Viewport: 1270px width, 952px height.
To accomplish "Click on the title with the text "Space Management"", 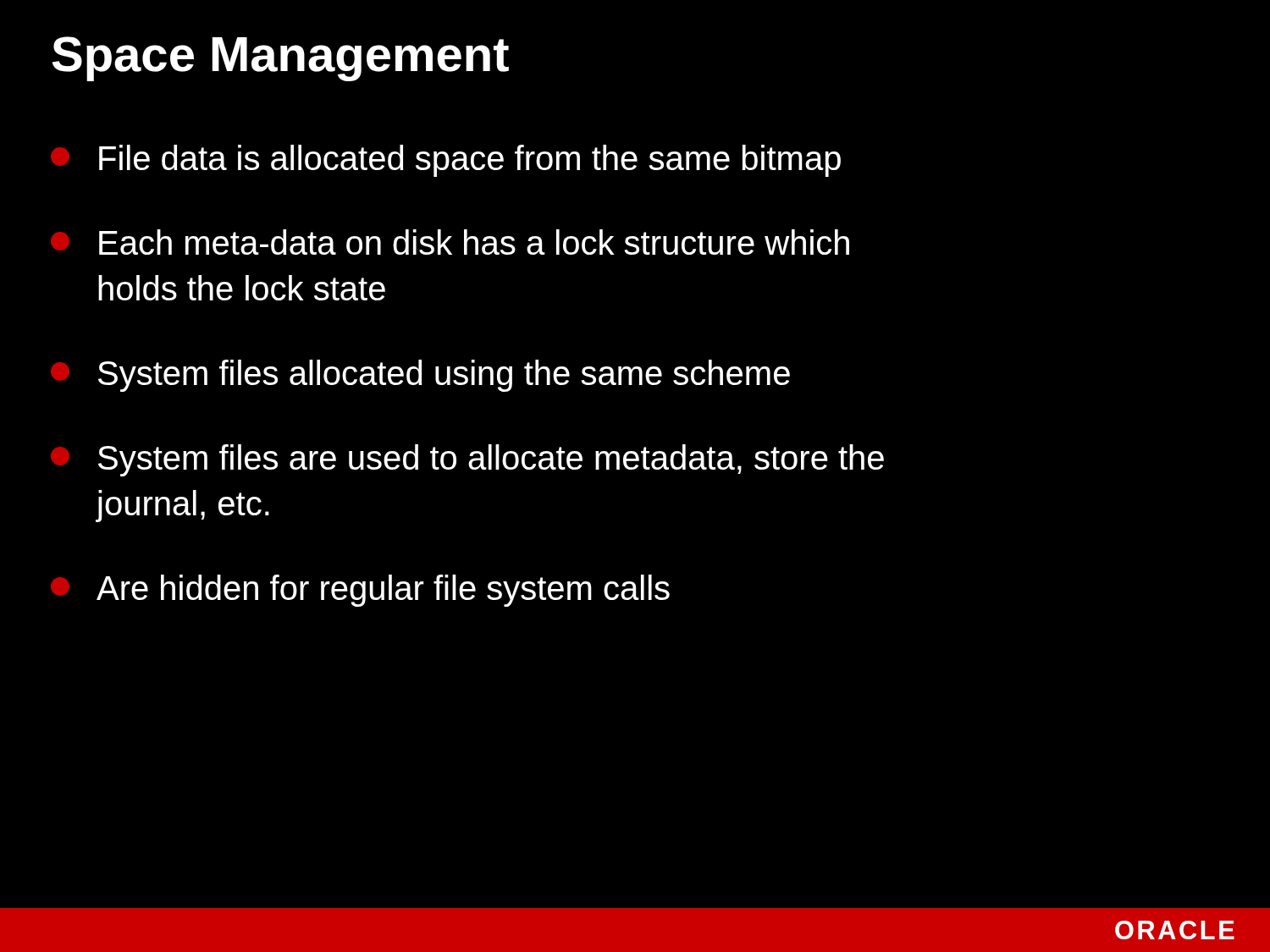I will point(281,59).
